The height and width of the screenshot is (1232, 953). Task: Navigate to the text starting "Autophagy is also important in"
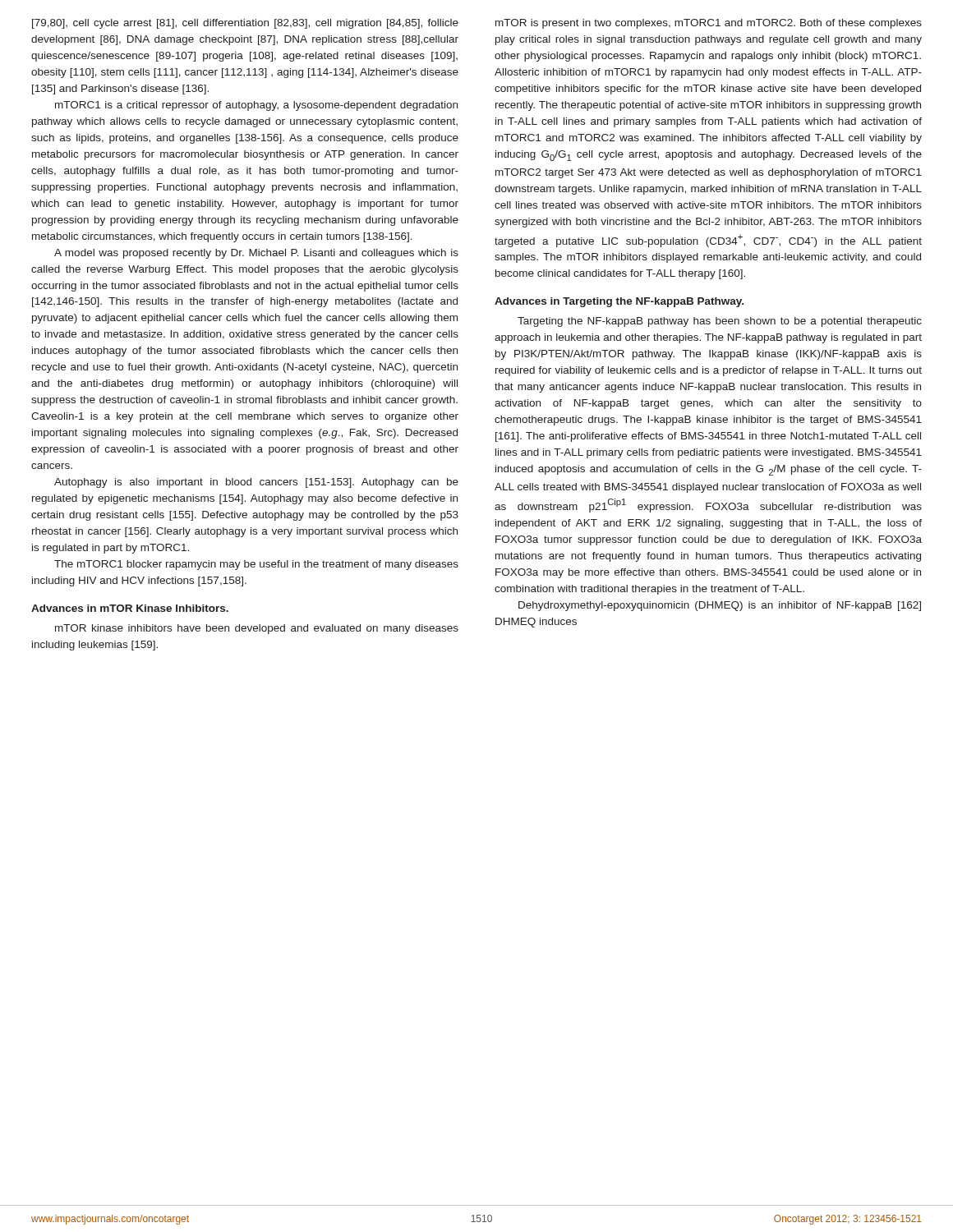245,515
